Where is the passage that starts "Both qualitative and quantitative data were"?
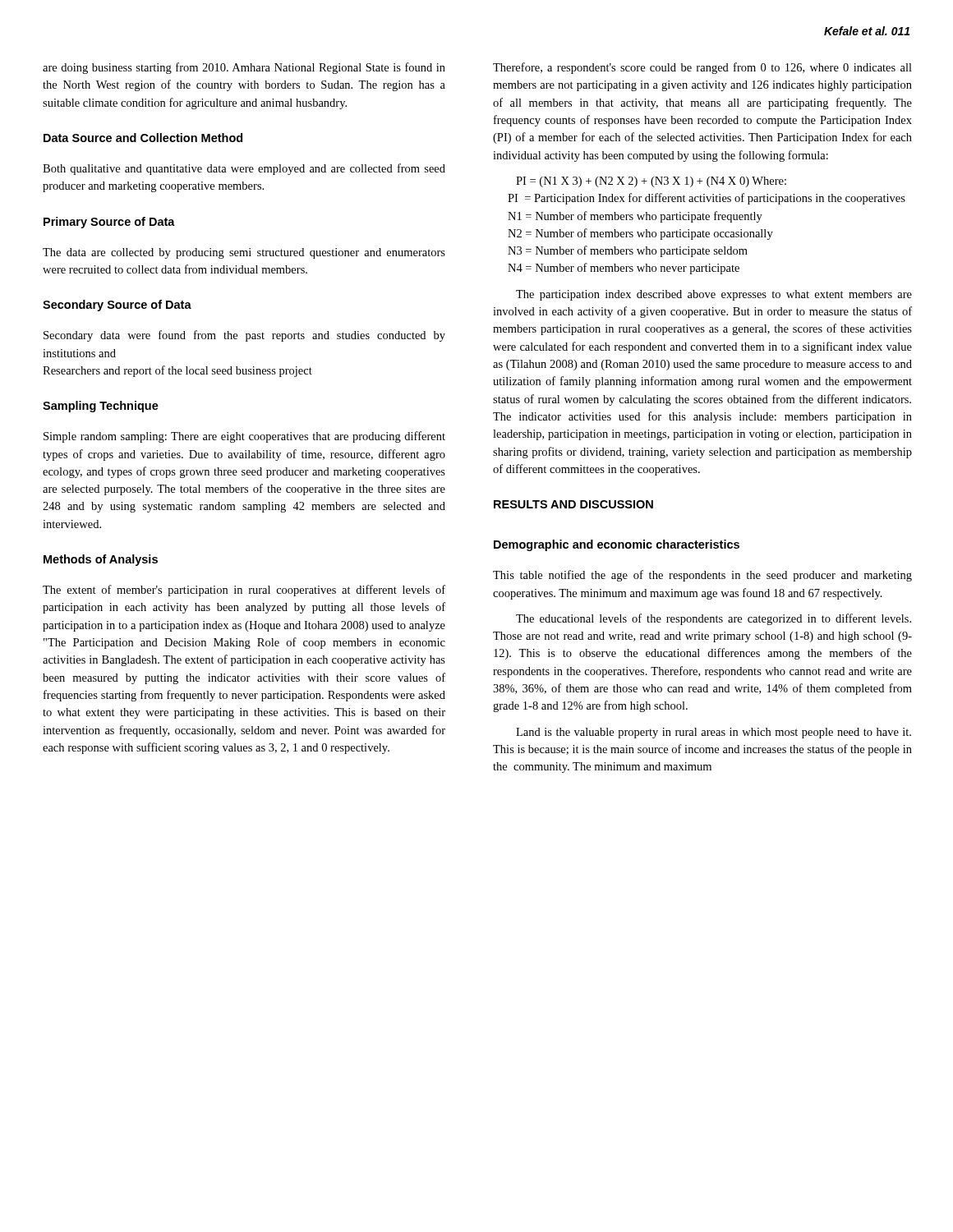Screen dimensions: 1232x953 (244, 177)
